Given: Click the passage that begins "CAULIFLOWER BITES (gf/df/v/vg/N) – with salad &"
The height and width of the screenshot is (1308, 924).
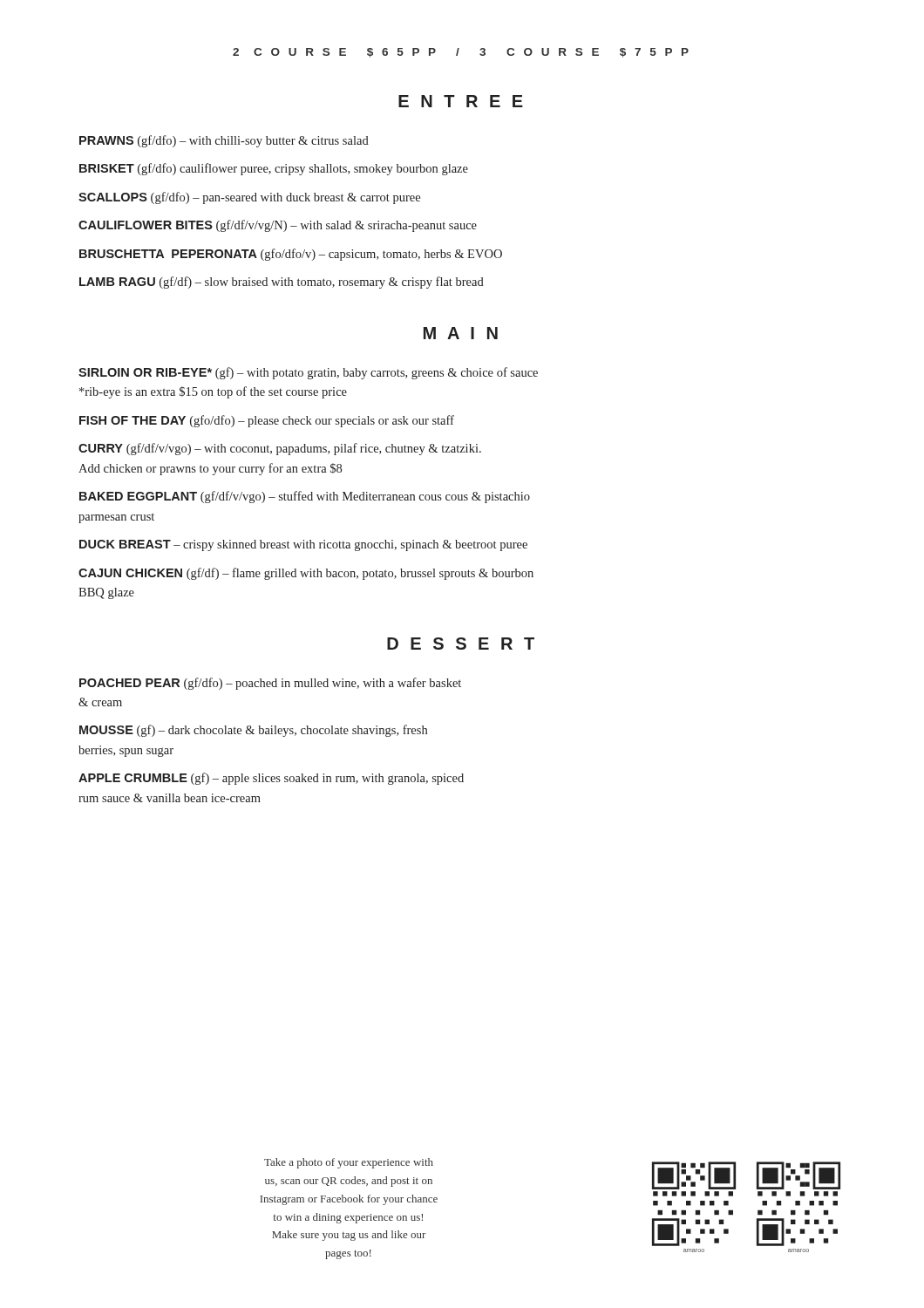Looking at the screenshot, I should pos(278,225).
